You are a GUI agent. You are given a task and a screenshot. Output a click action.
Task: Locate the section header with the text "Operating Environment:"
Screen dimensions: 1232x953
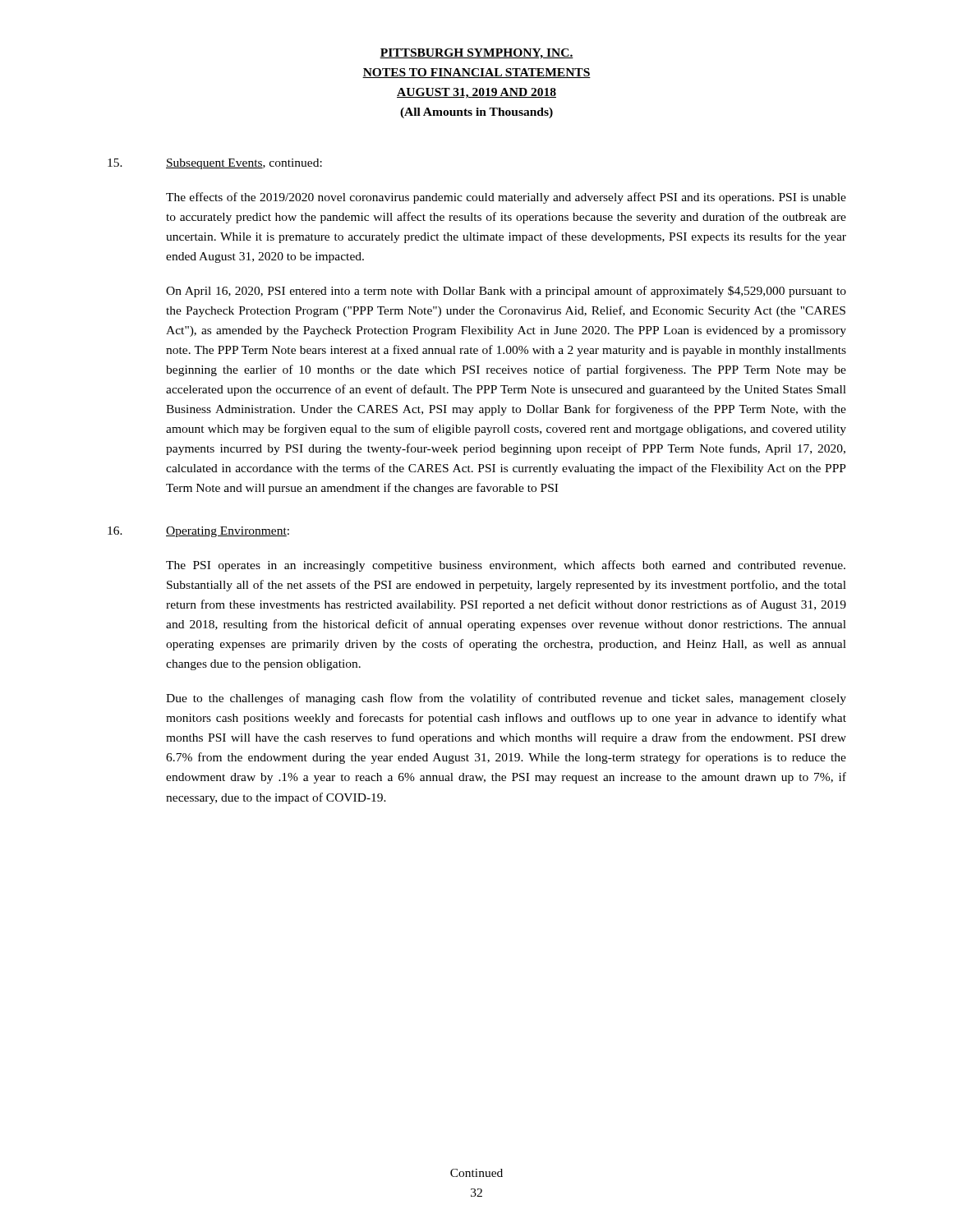[228, 530]
